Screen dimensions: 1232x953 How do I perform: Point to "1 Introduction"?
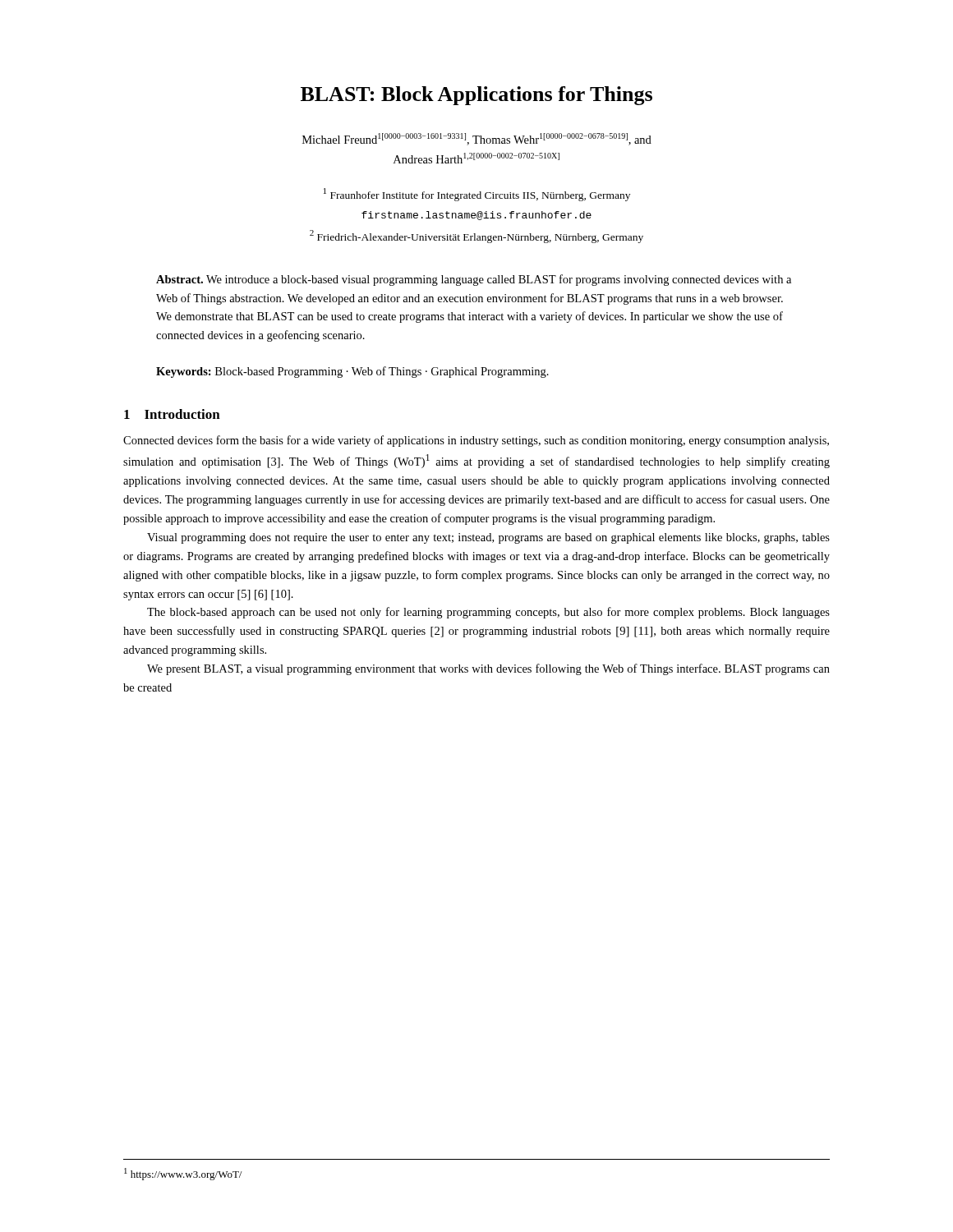coord(172,415)
